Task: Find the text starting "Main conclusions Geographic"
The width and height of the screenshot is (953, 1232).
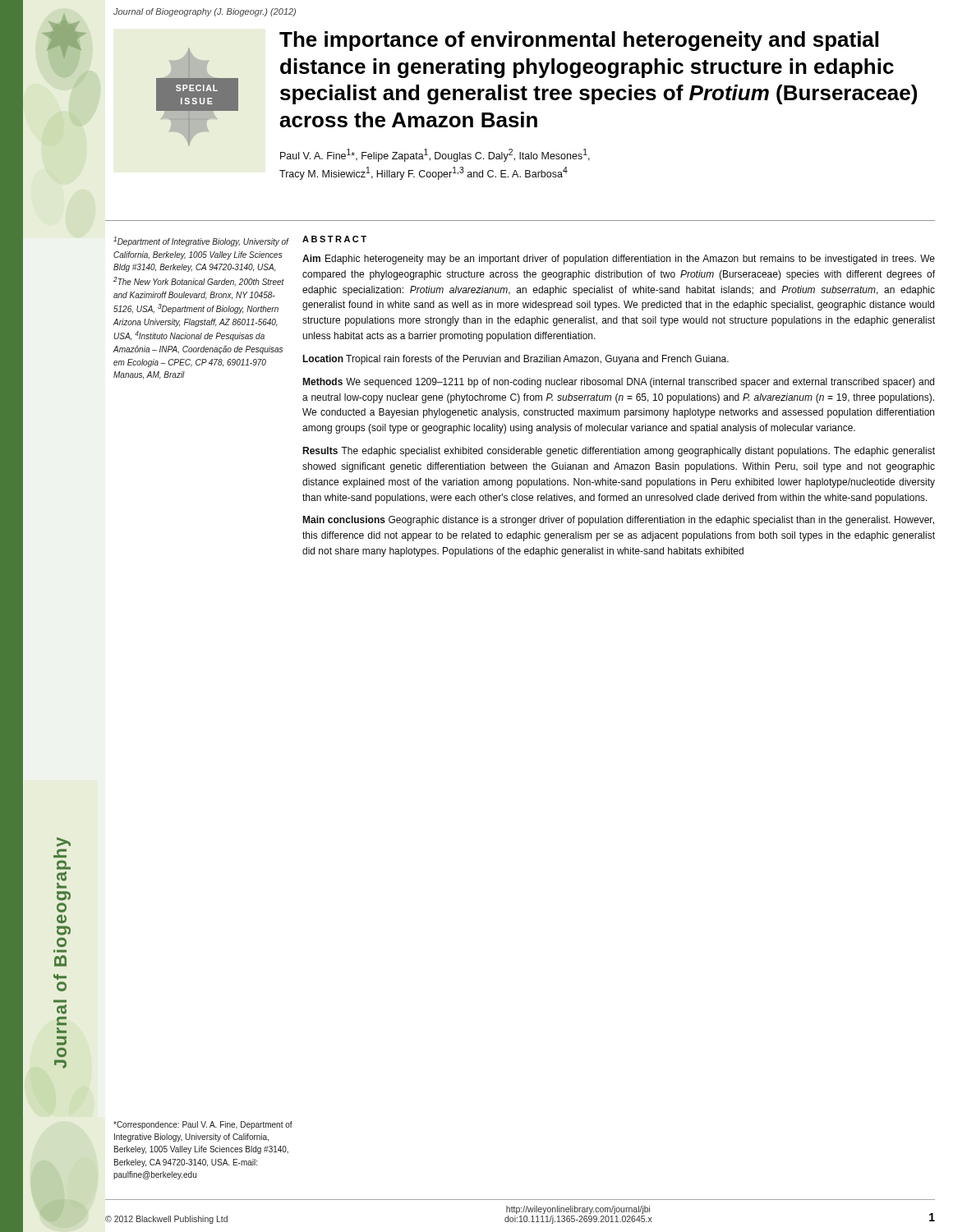Action: [619, 536]
